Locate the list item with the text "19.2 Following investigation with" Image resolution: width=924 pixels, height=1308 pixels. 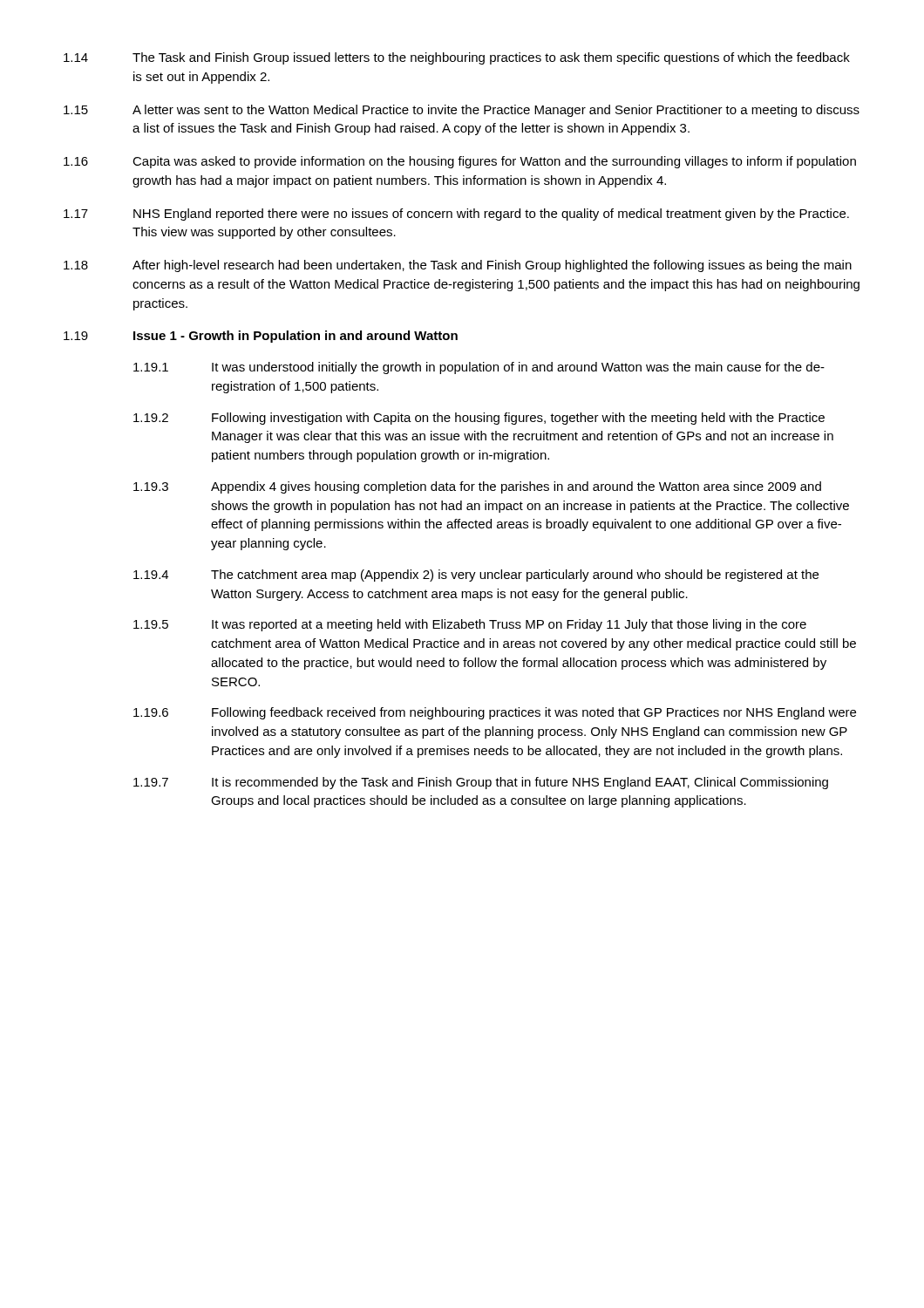coord(497,436)
